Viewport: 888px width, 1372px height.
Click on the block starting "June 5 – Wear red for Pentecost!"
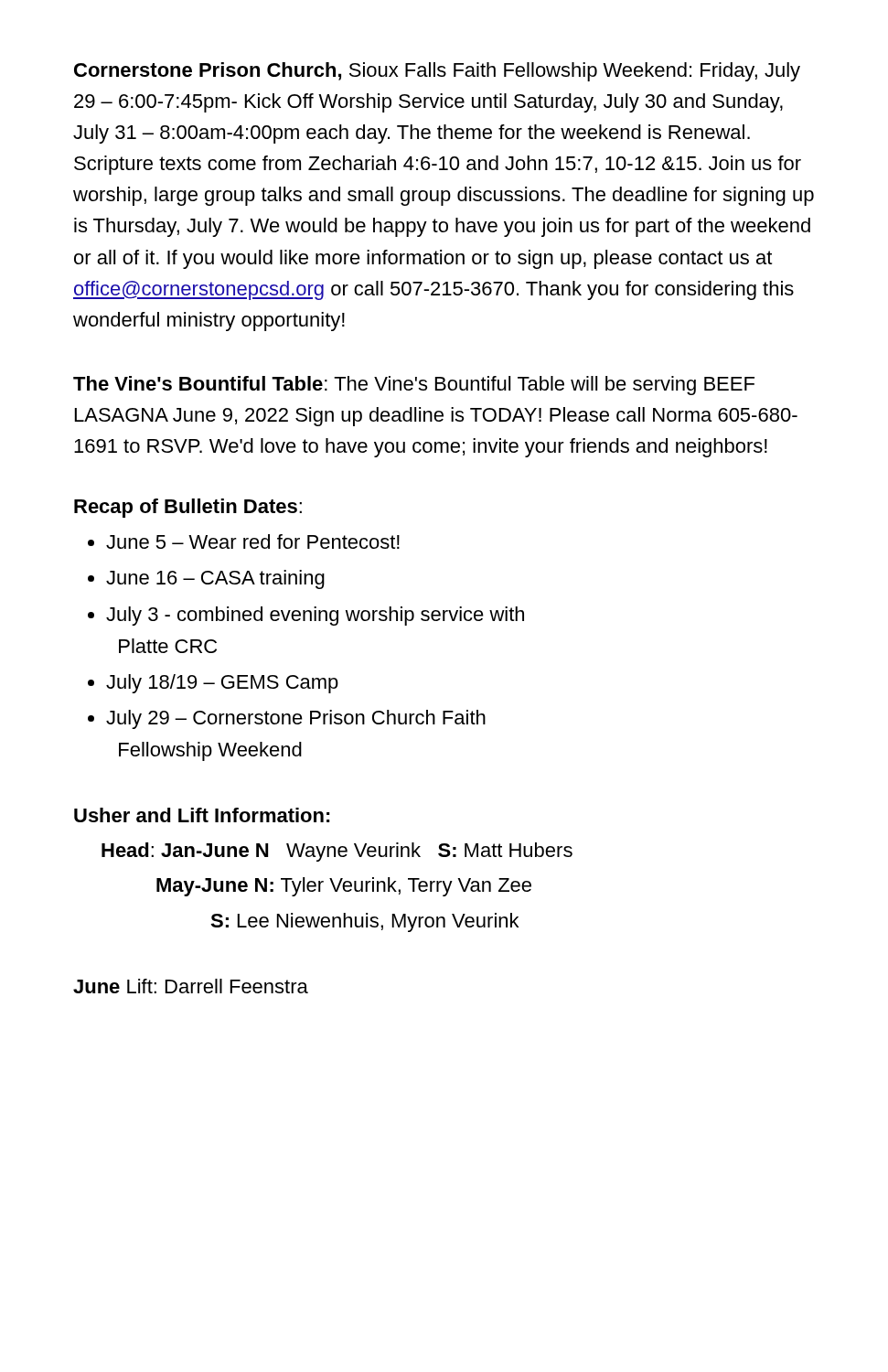pos(254,542)
